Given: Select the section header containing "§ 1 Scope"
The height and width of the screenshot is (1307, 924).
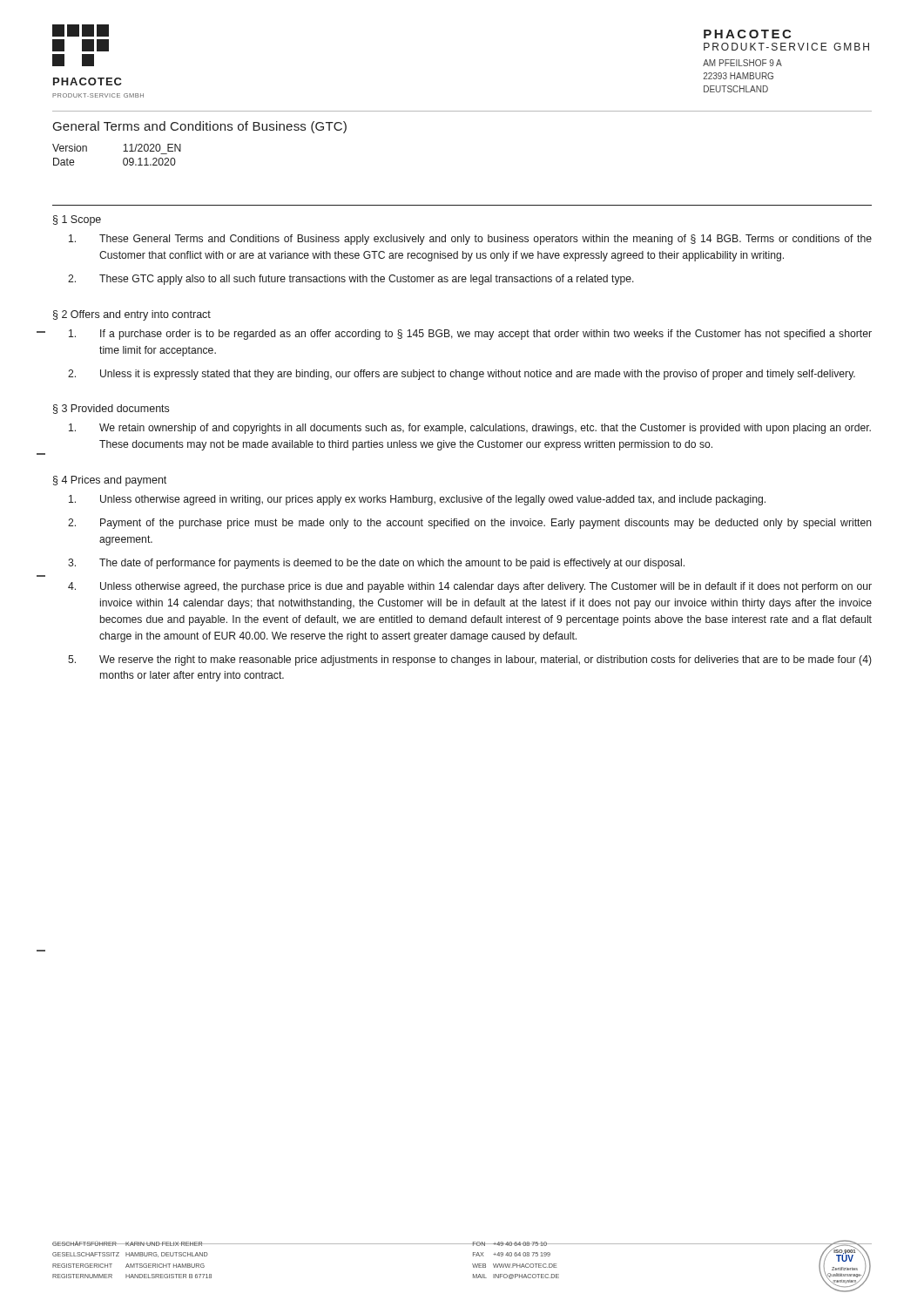Looking at the screenshot, I should click(77, 220).
